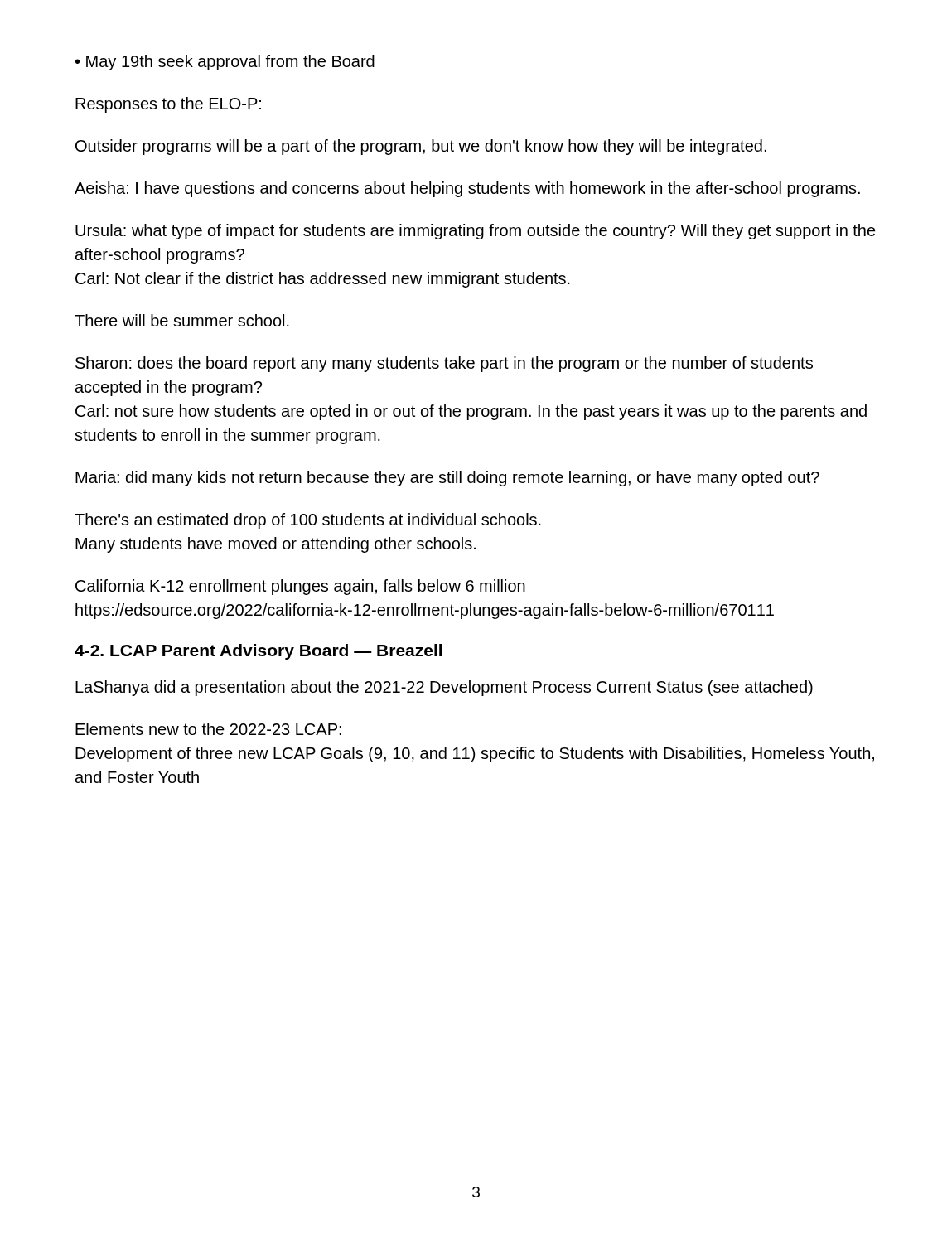Where is the passage that starts "There's an estimated drop of 100 students"?

click(x=308, y=532)
